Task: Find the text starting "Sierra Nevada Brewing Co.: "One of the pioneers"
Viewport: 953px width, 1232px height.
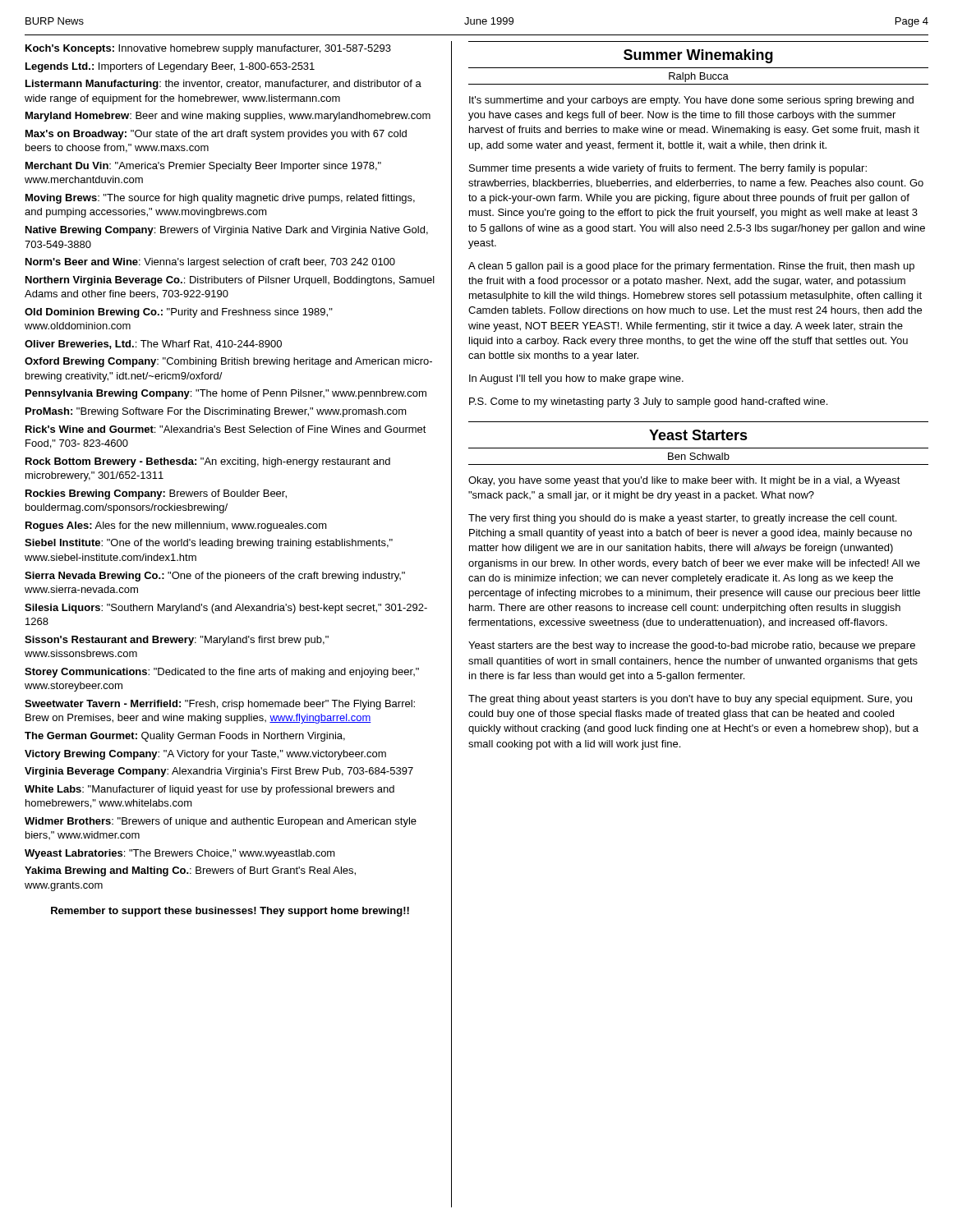Action: click(x=215, y=582)
